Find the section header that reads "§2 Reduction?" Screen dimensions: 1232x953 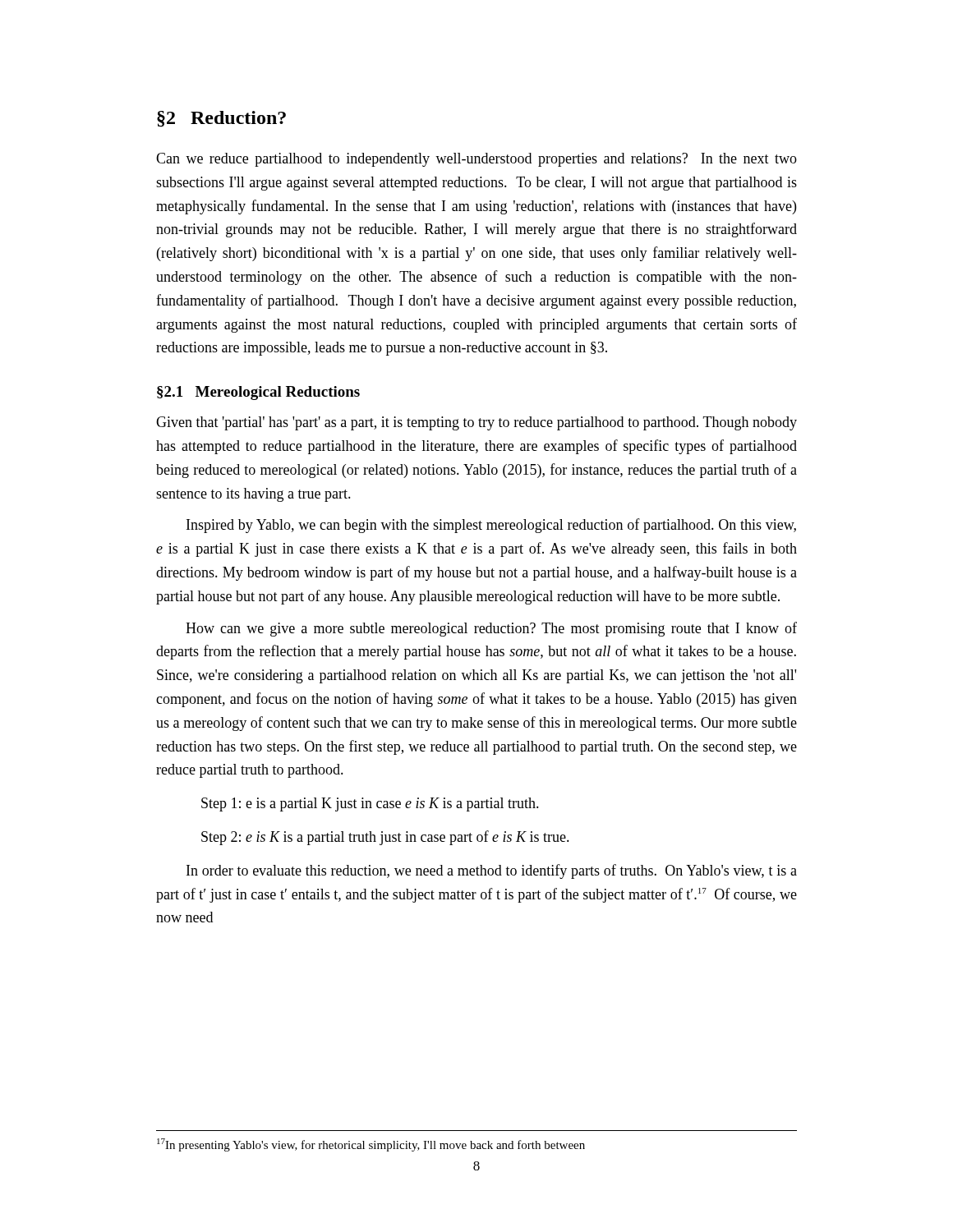[x=222, y=117]
